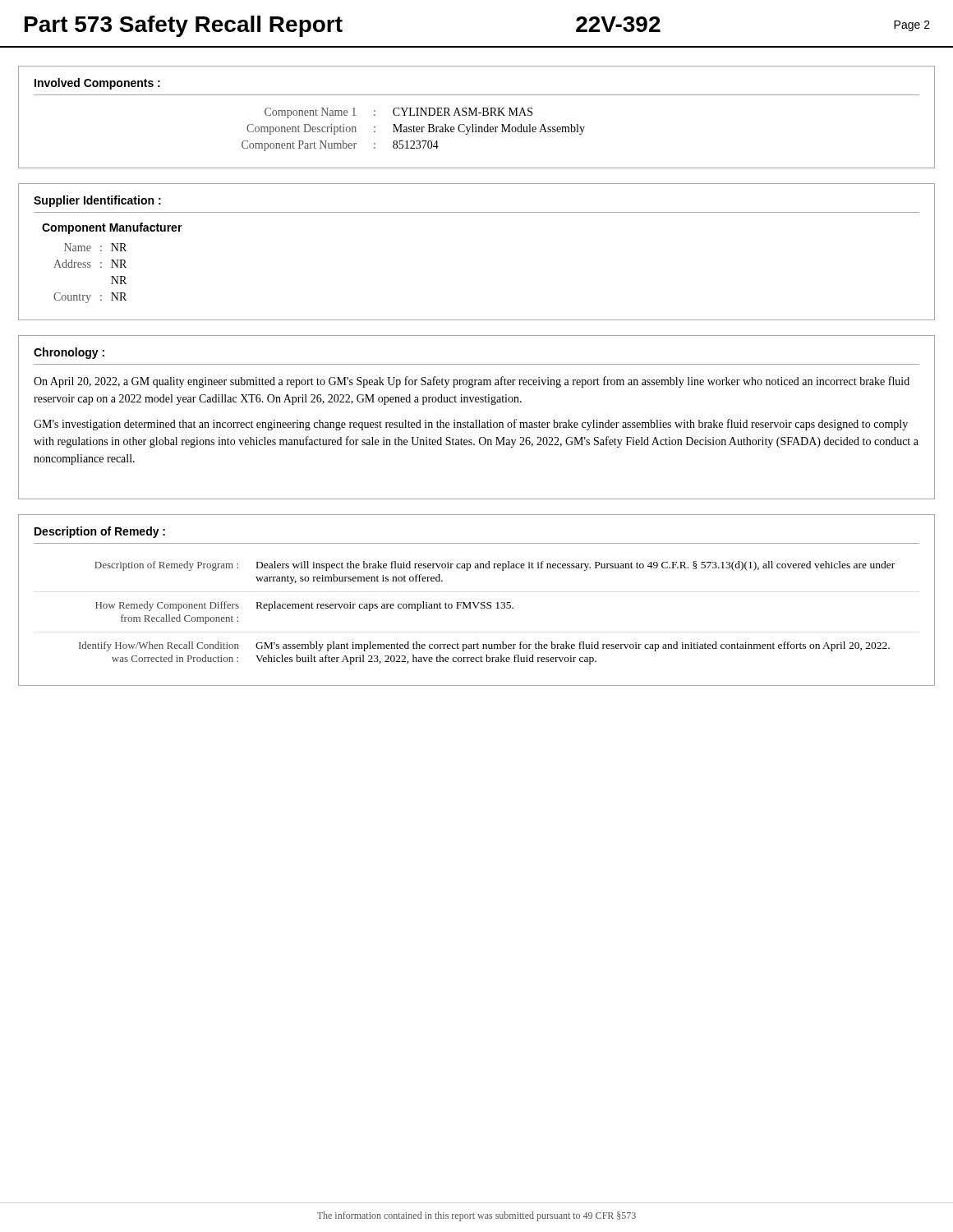953x1232 pixels.
Task: Find the table that mentions "Replacement reservoir caps"
Action: click(476, 612)
